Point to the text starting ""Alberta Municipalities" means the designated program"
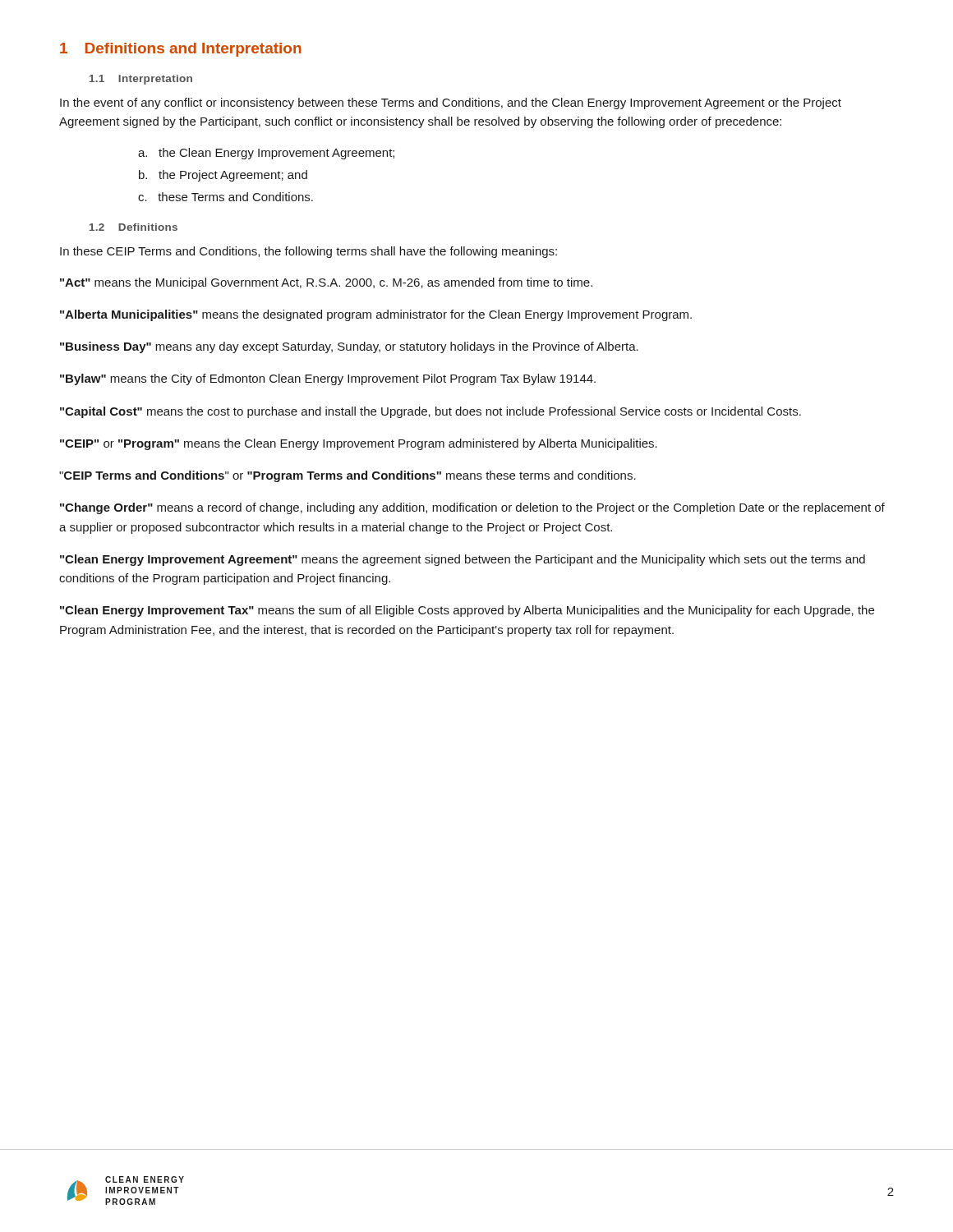 (x=376, y=314)
